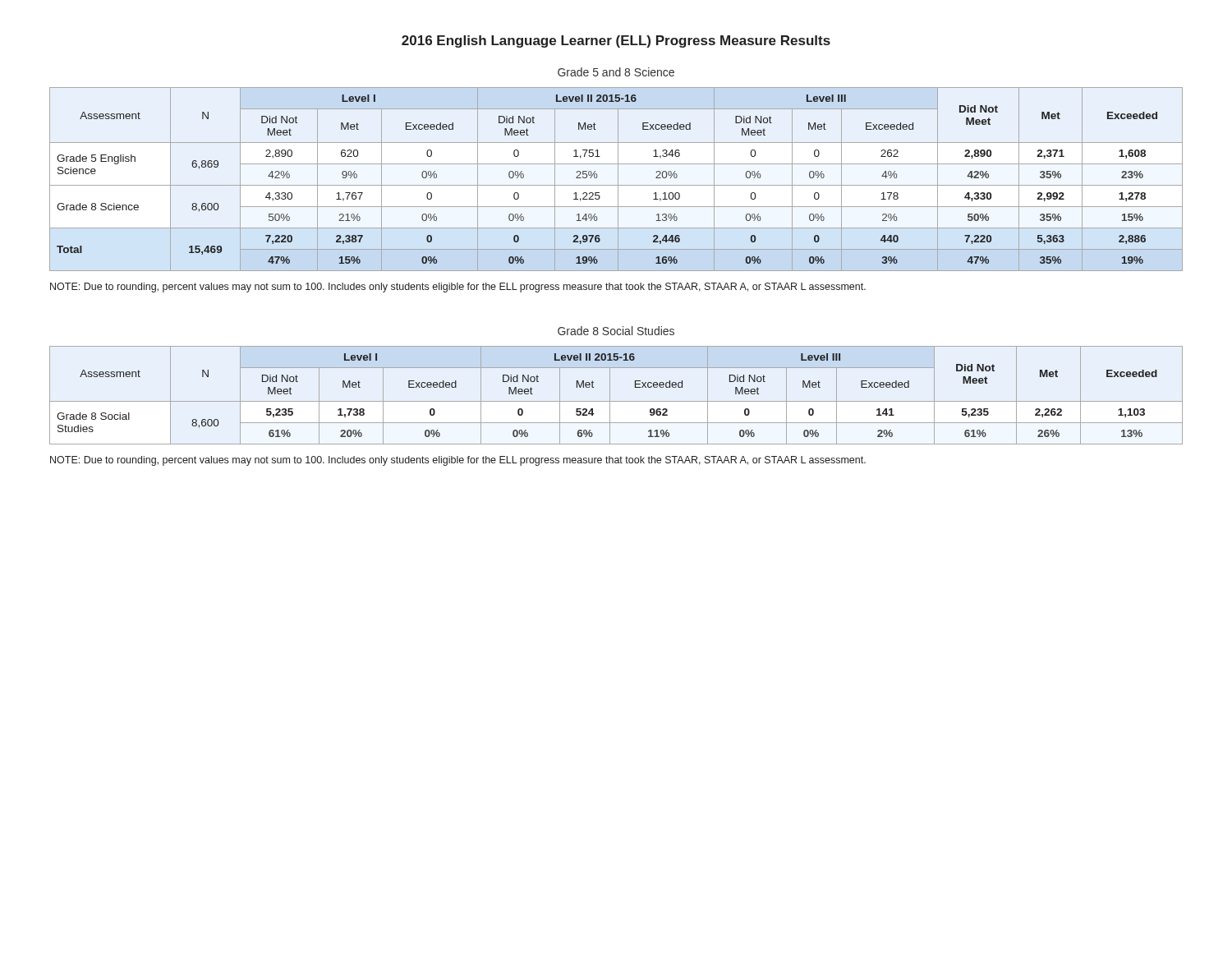Select the table that reads "Grade 5 English Science"
This screenshot has height=953, width=1232.
(x=616, y=179)
